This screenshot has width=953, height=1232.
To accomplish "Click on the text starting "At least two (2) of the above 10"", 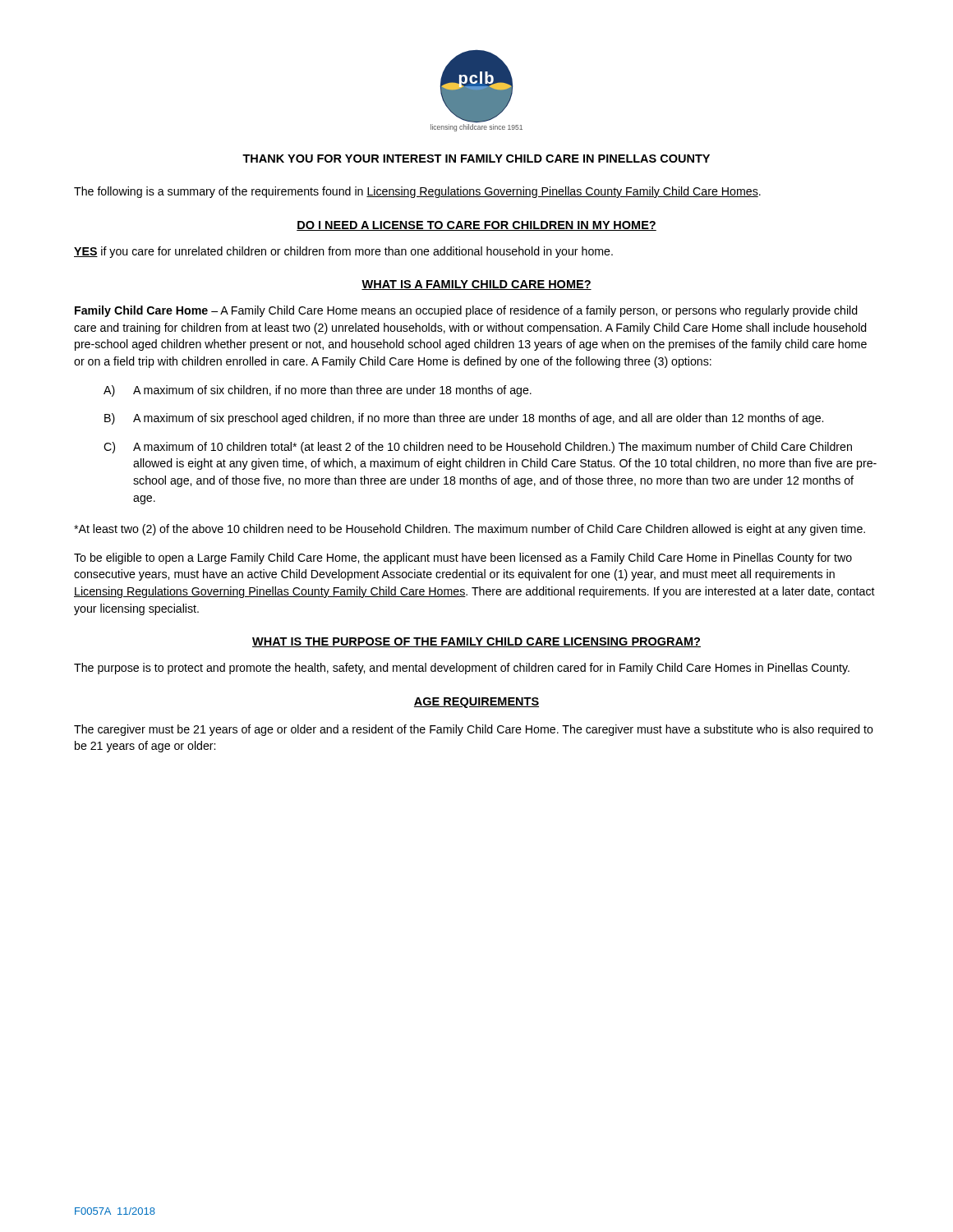I will pyautogui.click(x=470, y=529).
